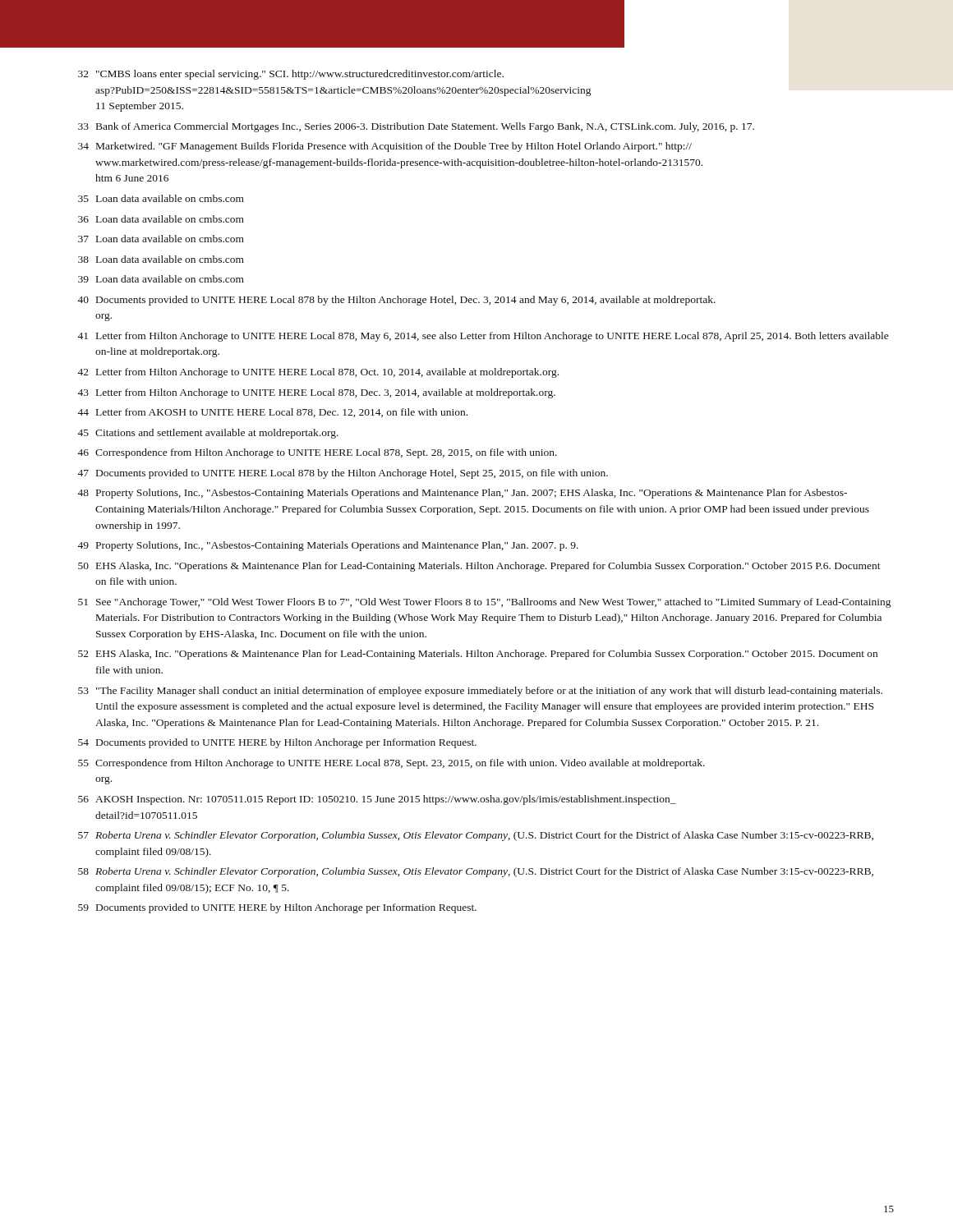The image size is (953, 1232).
Task: Find the block on this page that starts "33 Bank of"
Action: click(476, 126)
